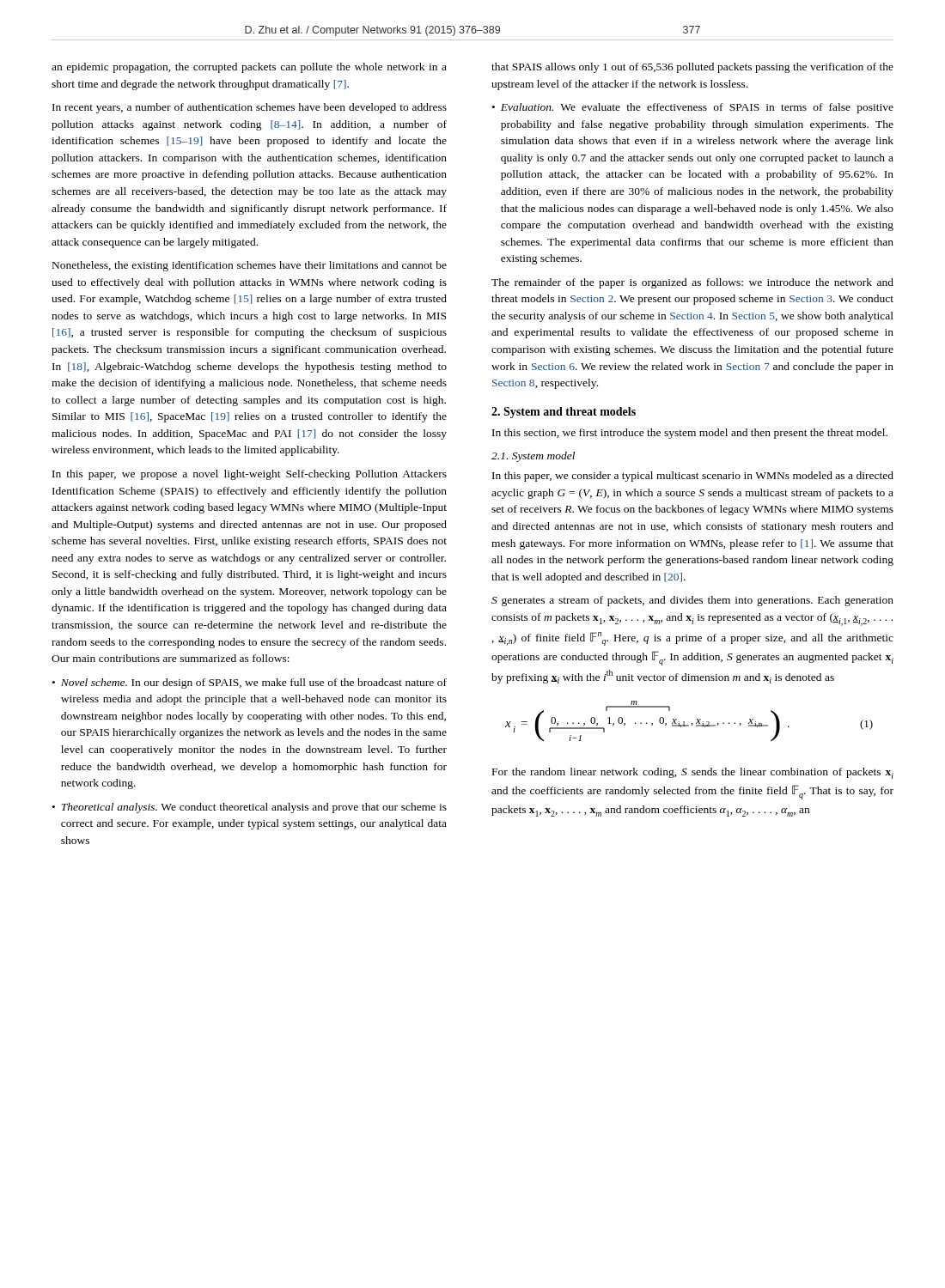The height and width of the screenshot is (1288, 945).
Task: Click on the section header containing "2. System and threat"
Action: coord(564,412)
